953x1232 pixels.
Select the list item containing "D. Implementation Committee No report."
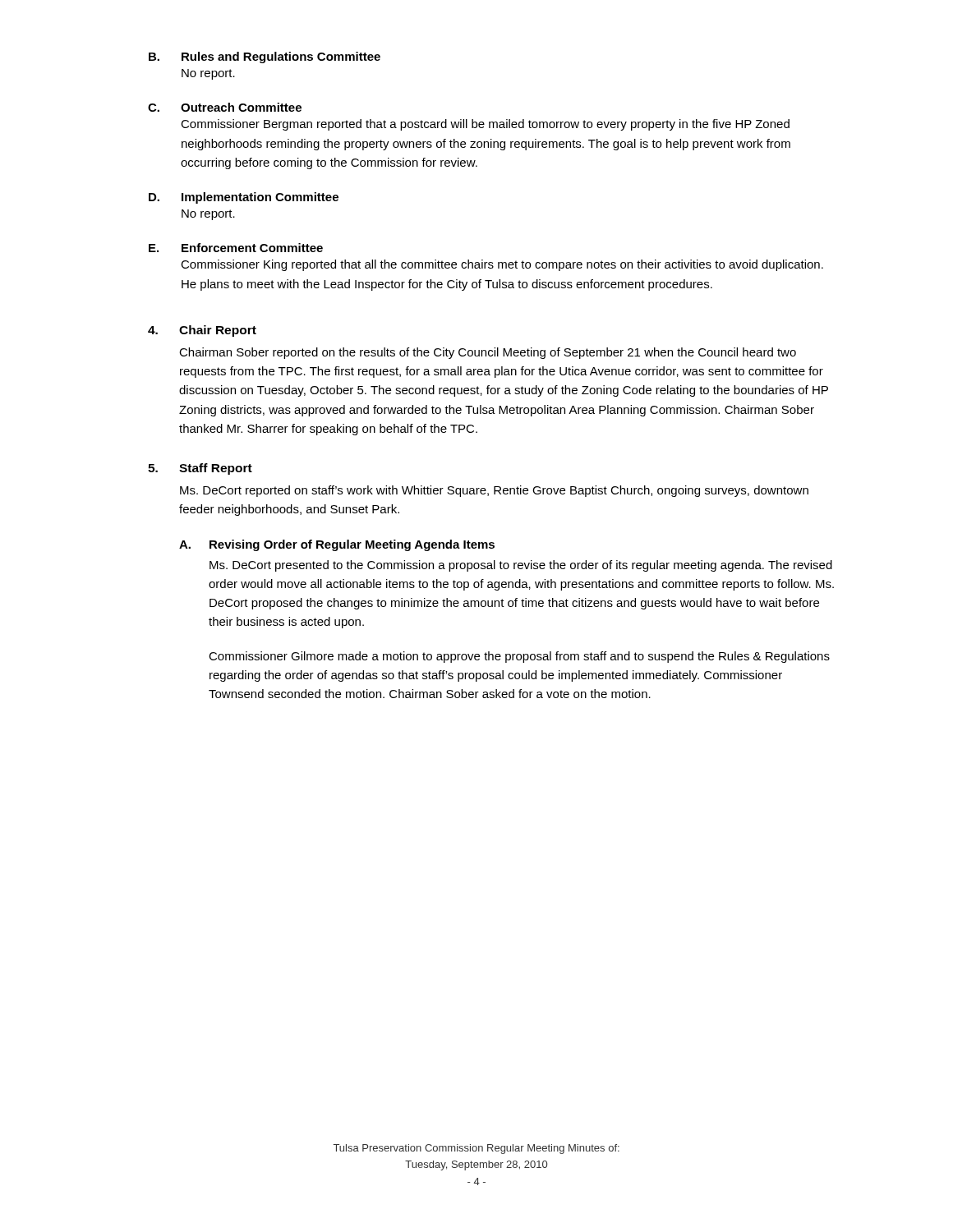click(243, 206)
